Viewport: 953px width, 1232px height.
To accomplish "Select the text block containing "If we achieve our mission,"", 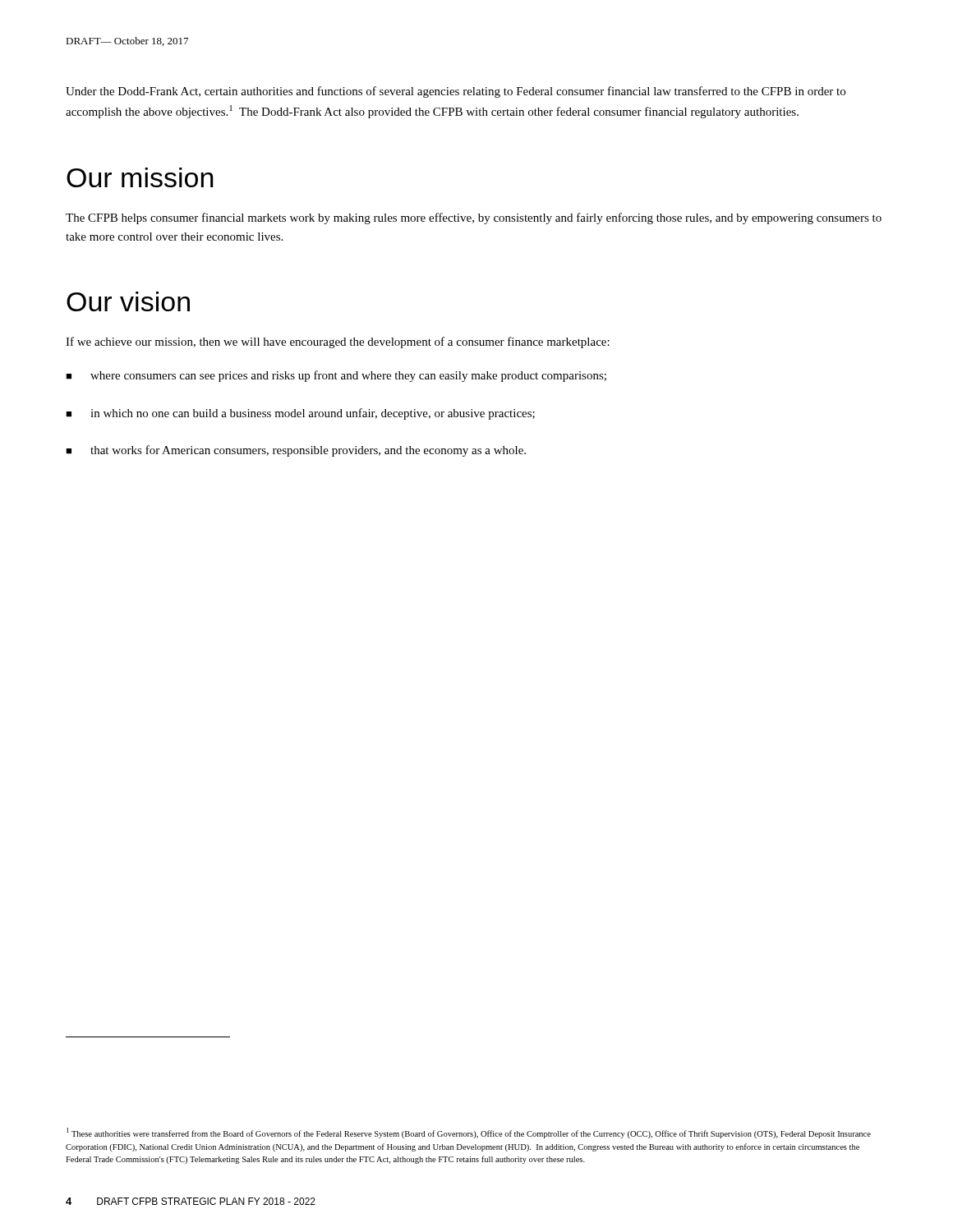I will 338,342.
